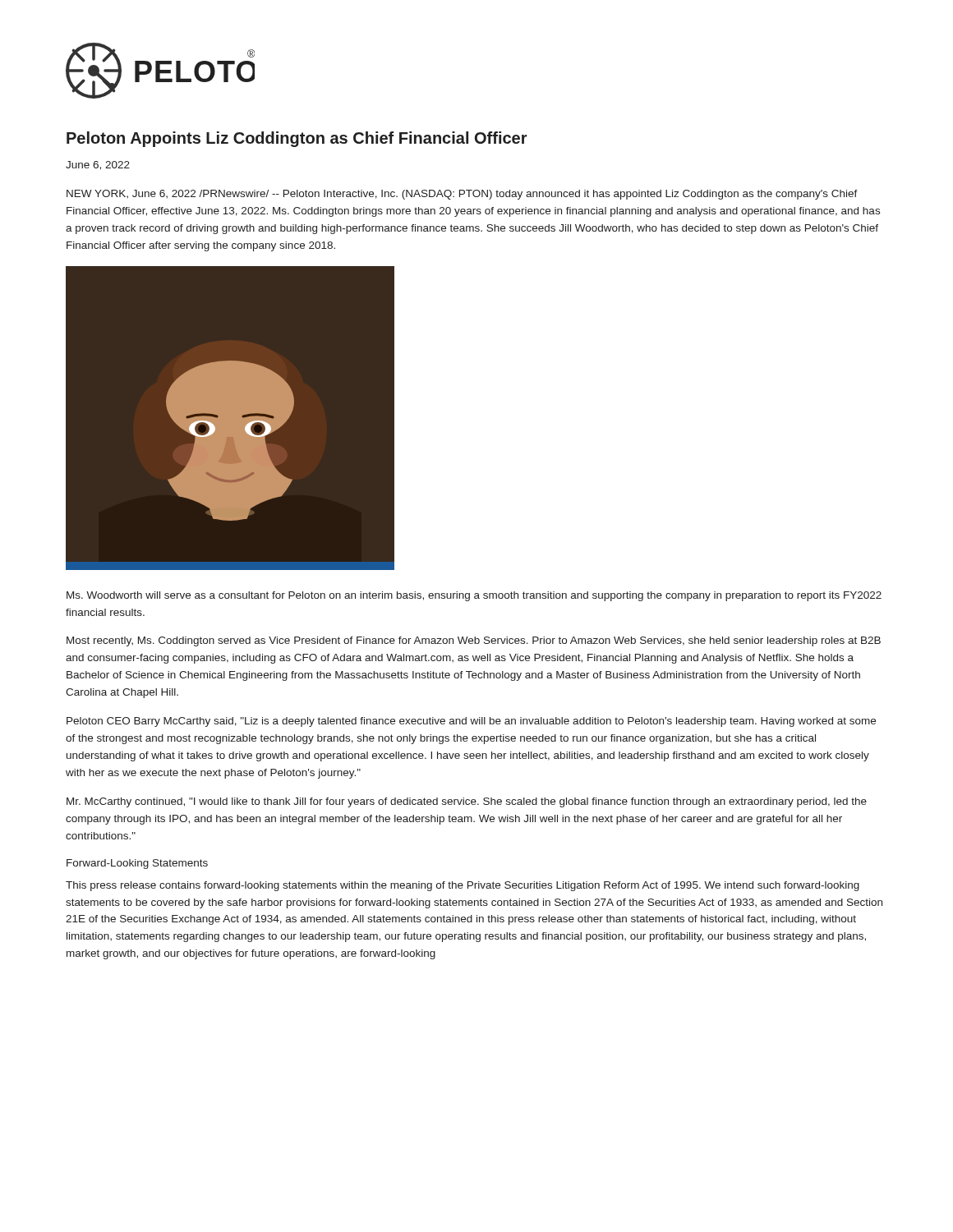Point to "Forward-Looking Statements"
Screen dimensions: 1232x953
click(x=137, y=863)
